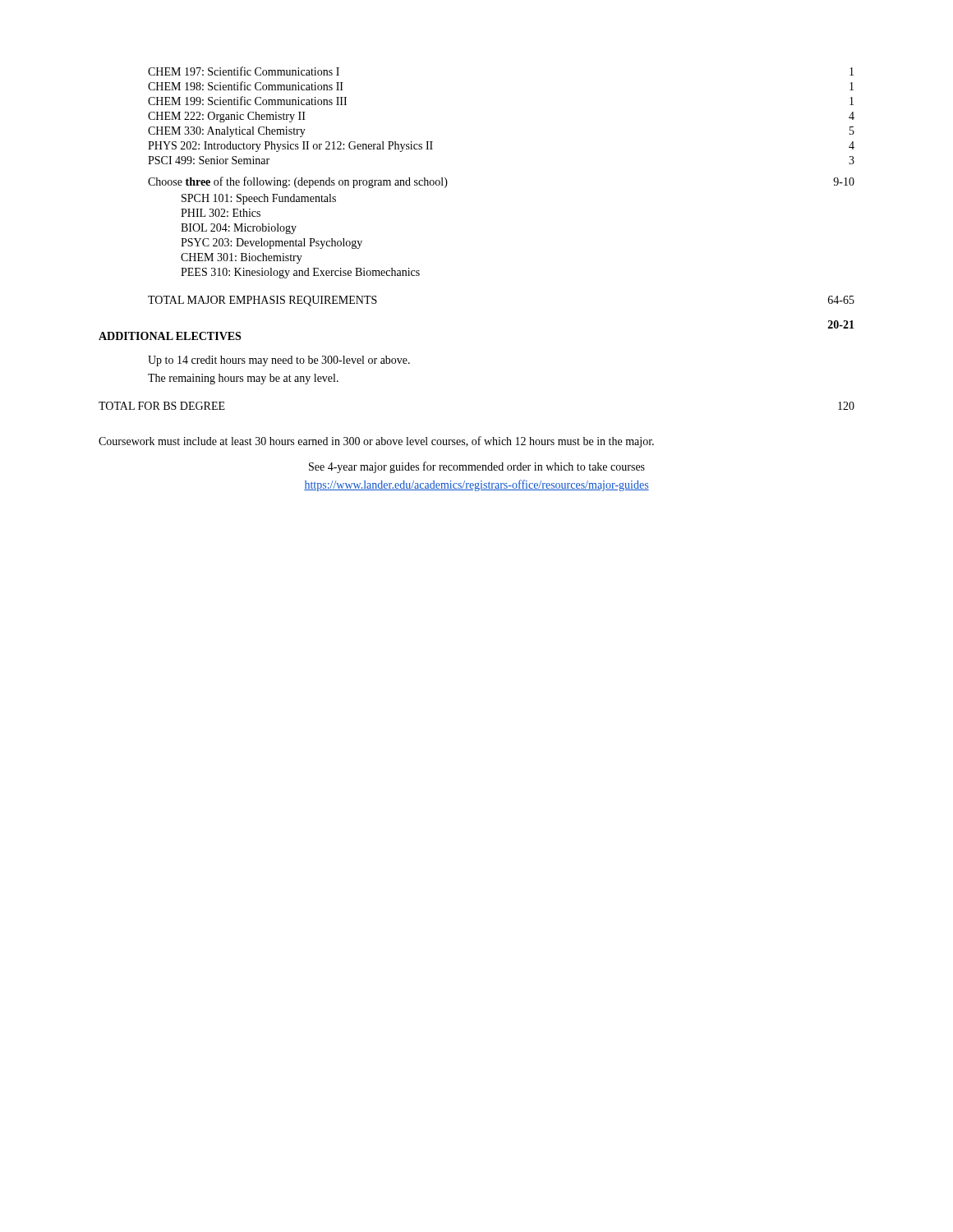Click on the list item with the text "CHEM 199: Scientific Communications"
953x1232 pixels.
pyautogui.click(x=245, y=101)
